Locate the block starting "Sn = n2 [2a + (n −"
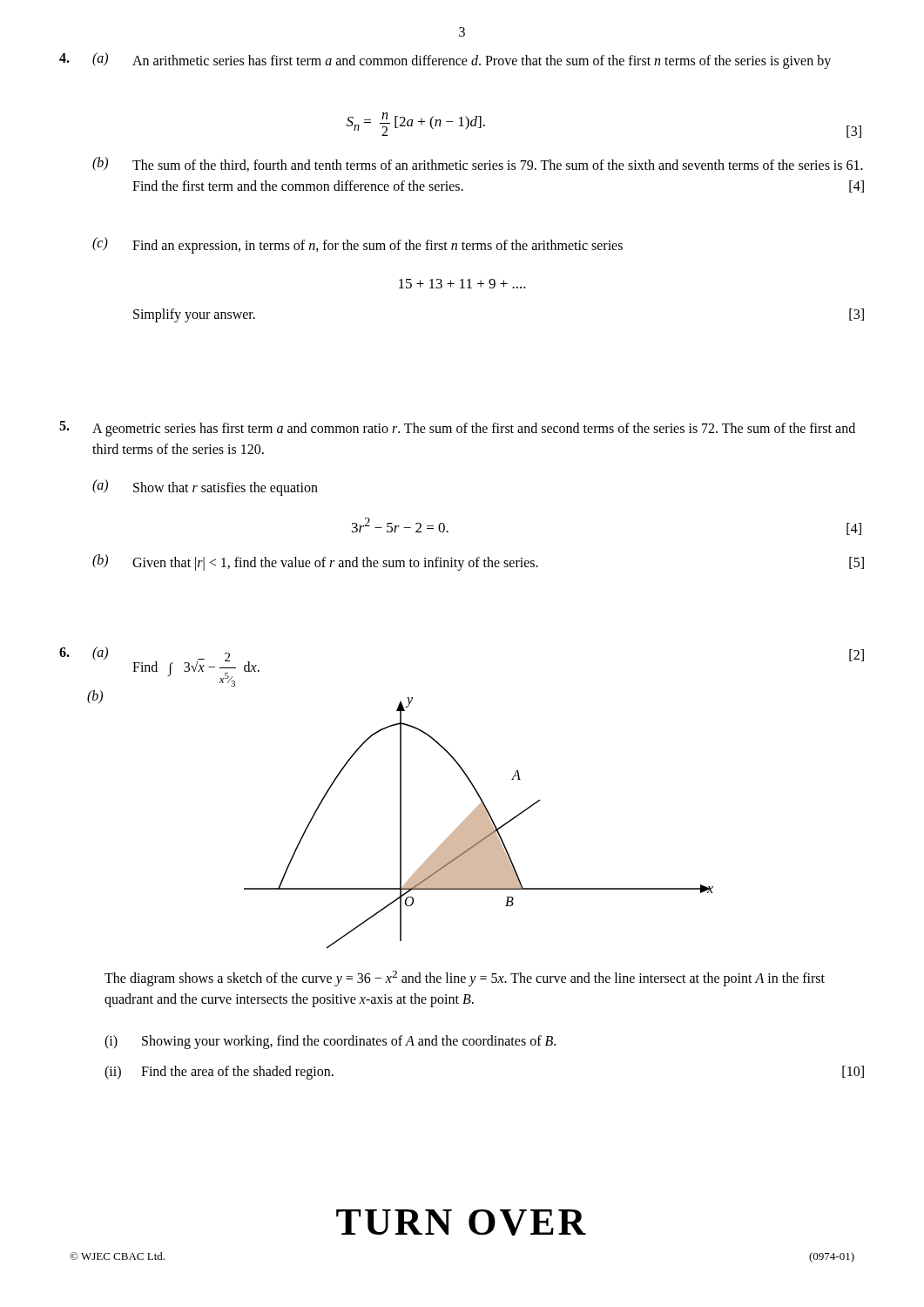 462,123
